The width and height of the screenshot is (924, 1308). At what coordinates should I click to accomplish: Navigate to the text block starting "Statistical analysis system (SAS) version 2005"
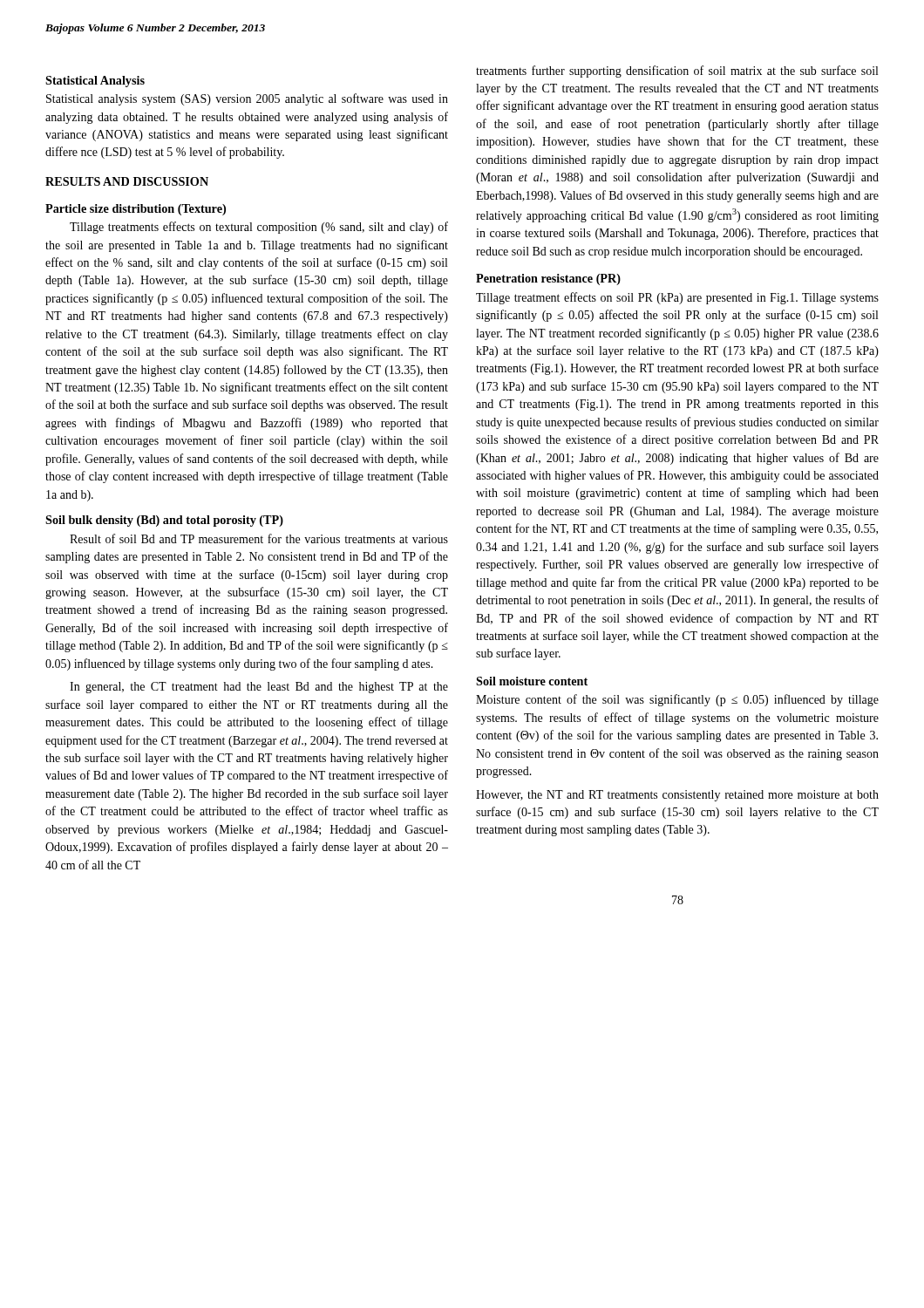(x=247, y=126)
